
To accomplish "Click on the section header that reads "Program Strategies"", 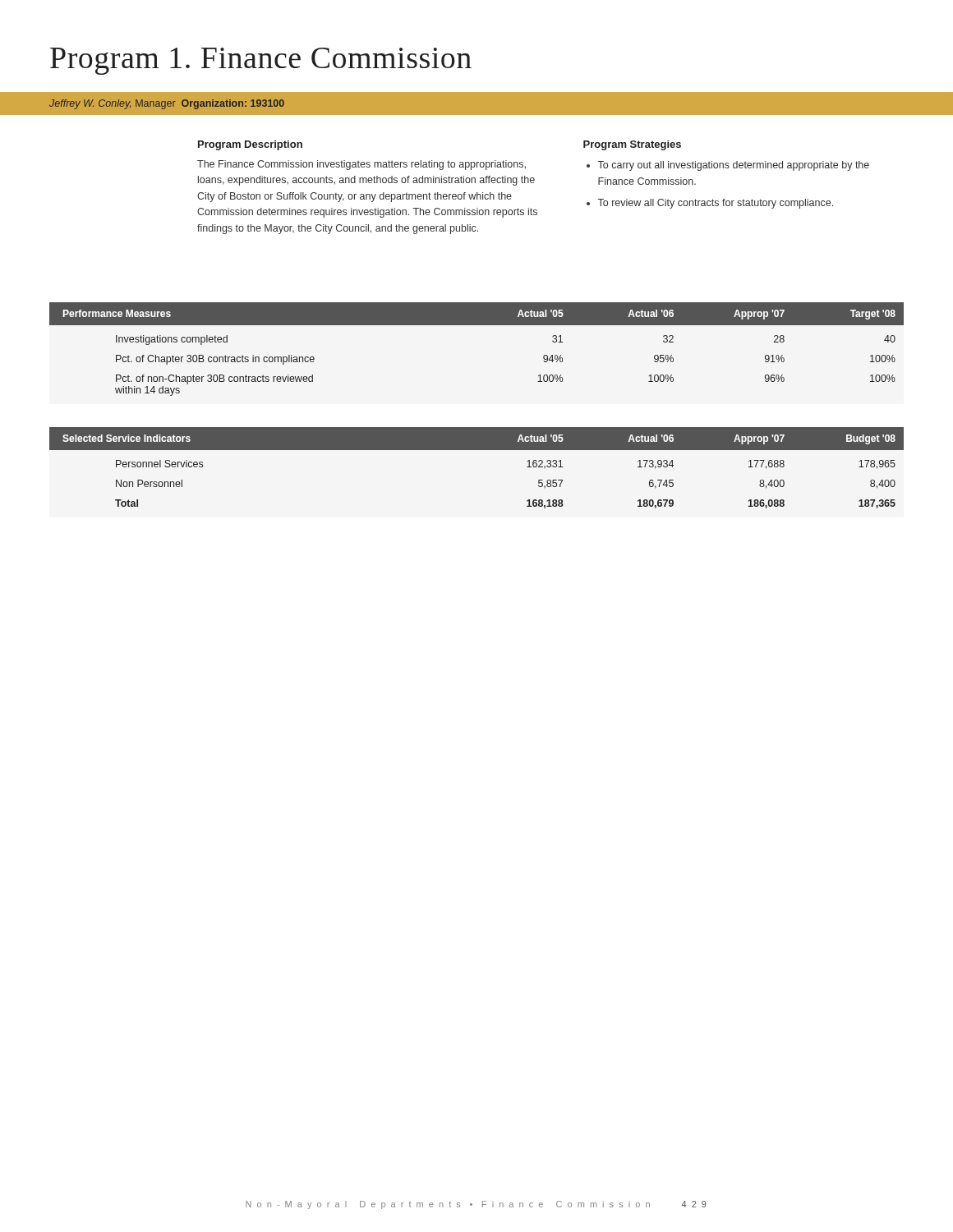I will pyautogui.click(x=632, y=144).
